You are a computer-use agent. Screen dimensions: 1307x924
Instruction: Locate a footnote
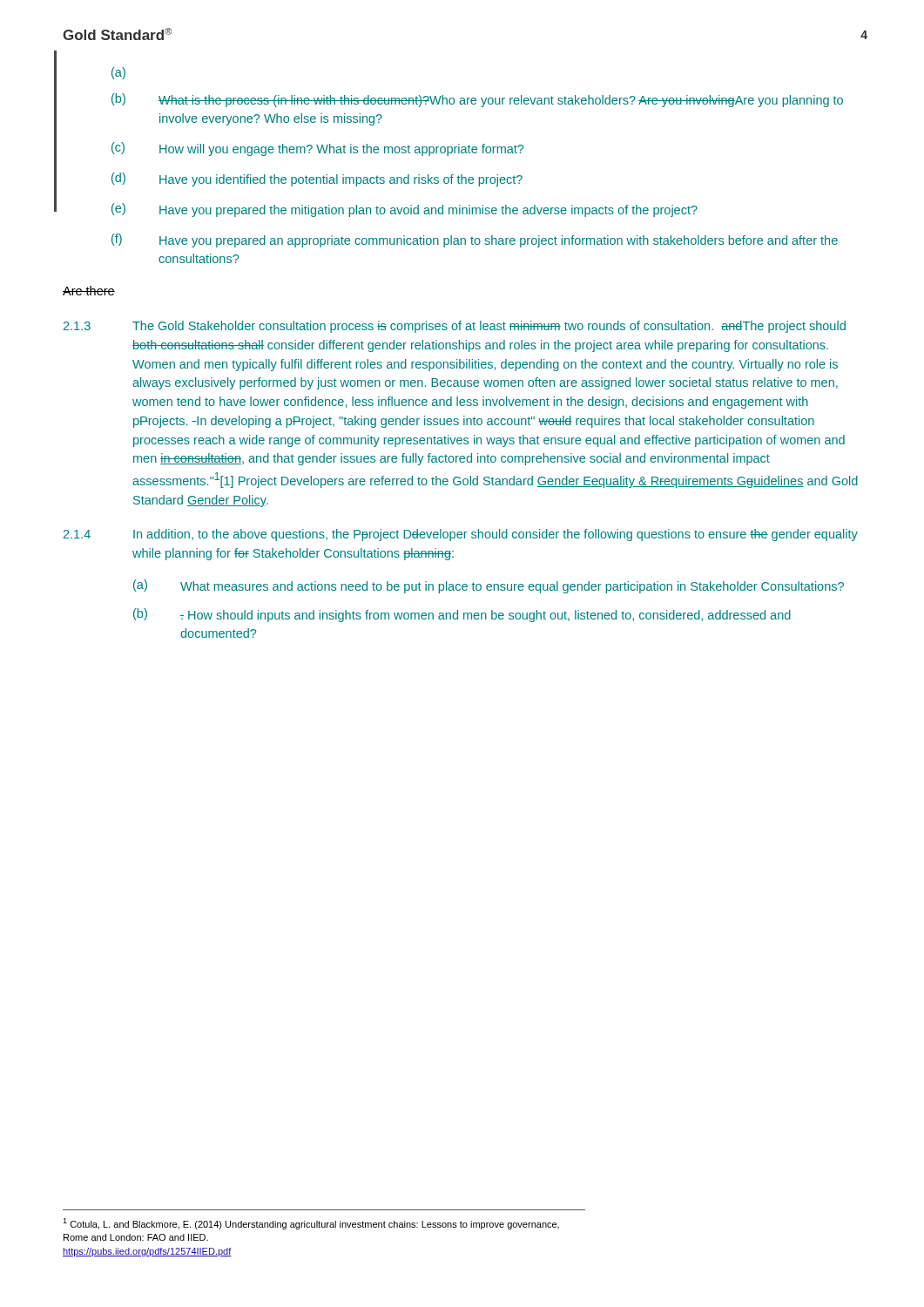324,1237
